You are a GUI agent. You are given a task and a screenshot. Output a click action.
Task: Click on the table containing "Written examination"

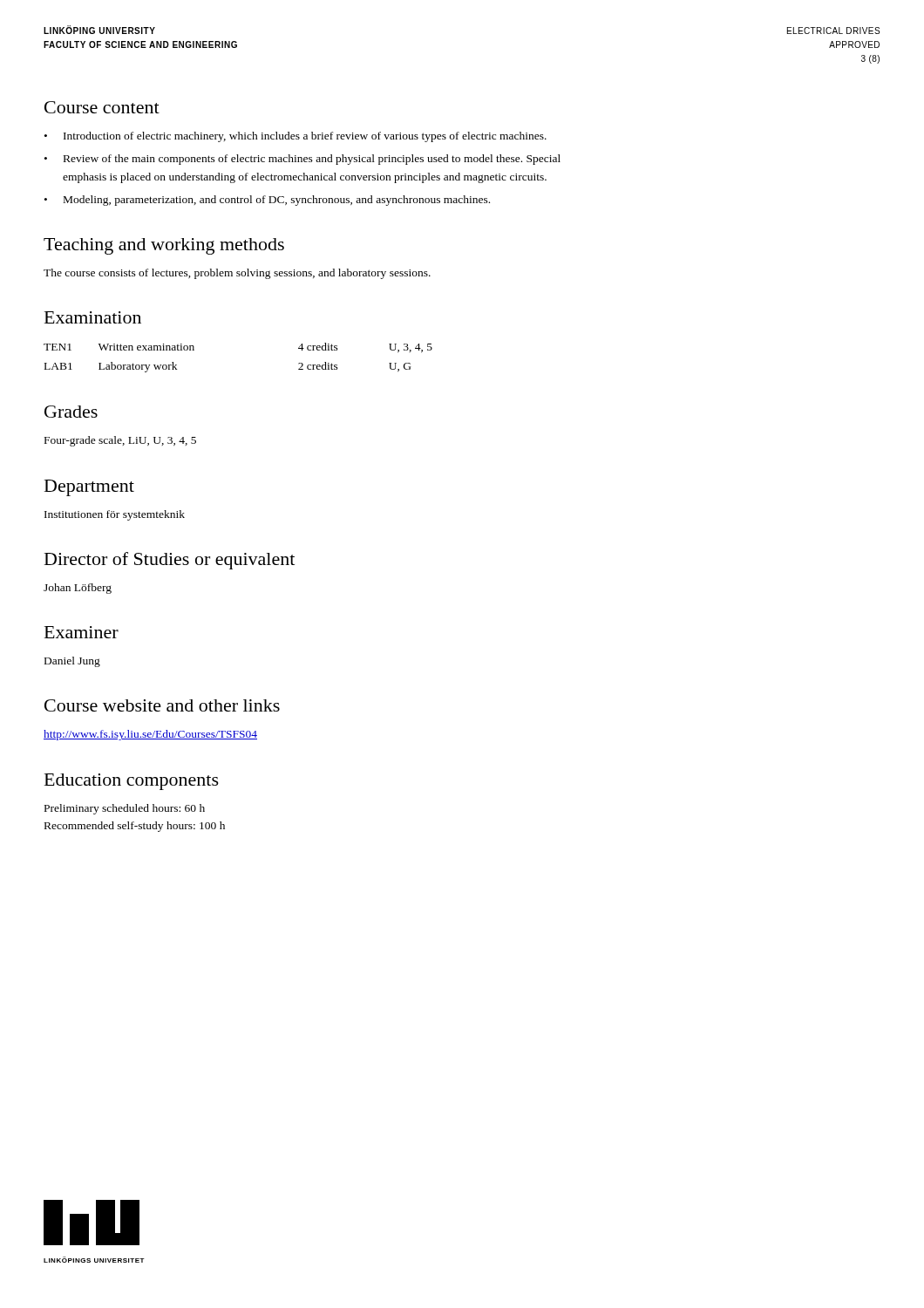314,357
